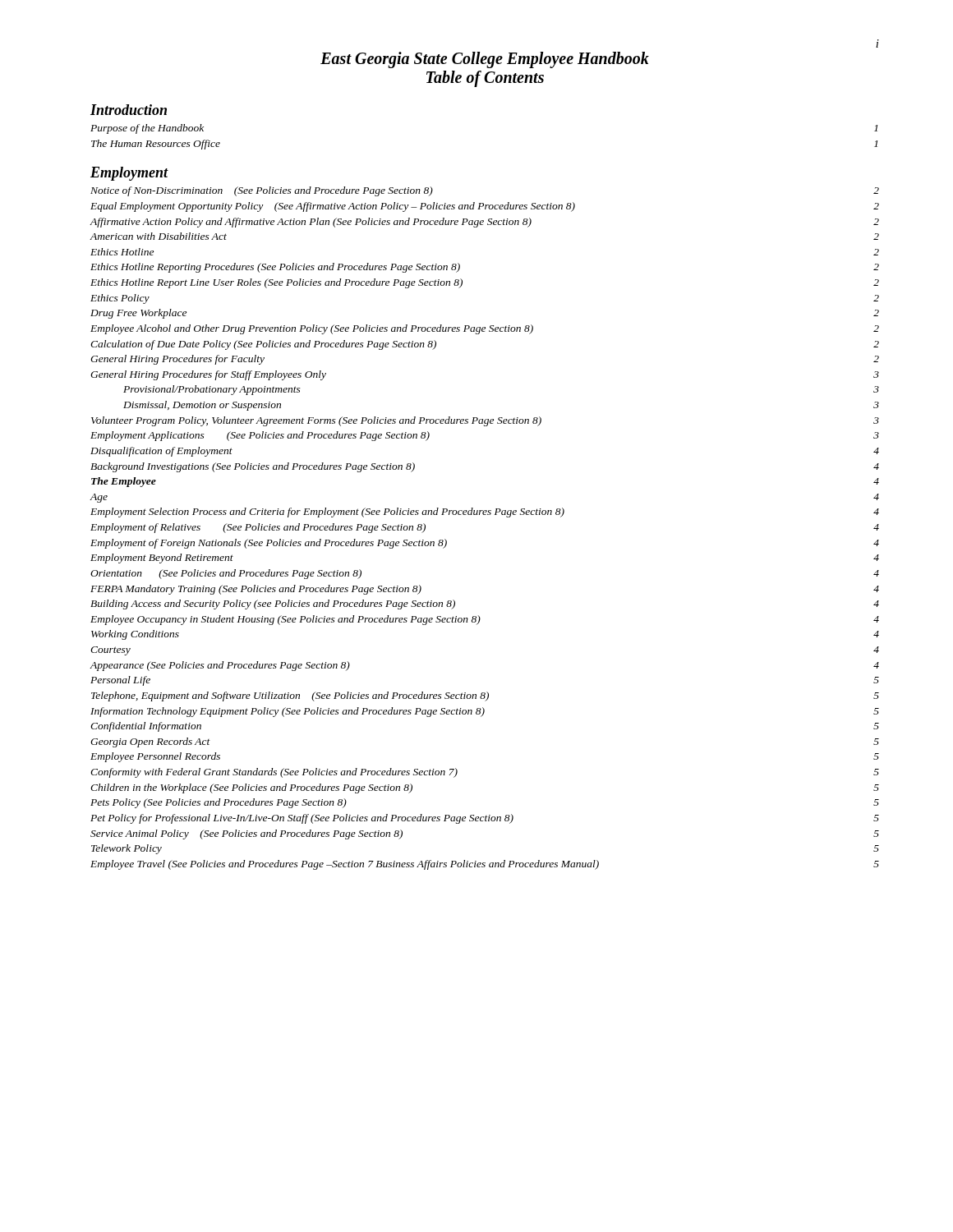Screen dimensions: 1232x953
Task: Select the block starting "Georgia Open Records Act 5"
Action: coord(151,741)
